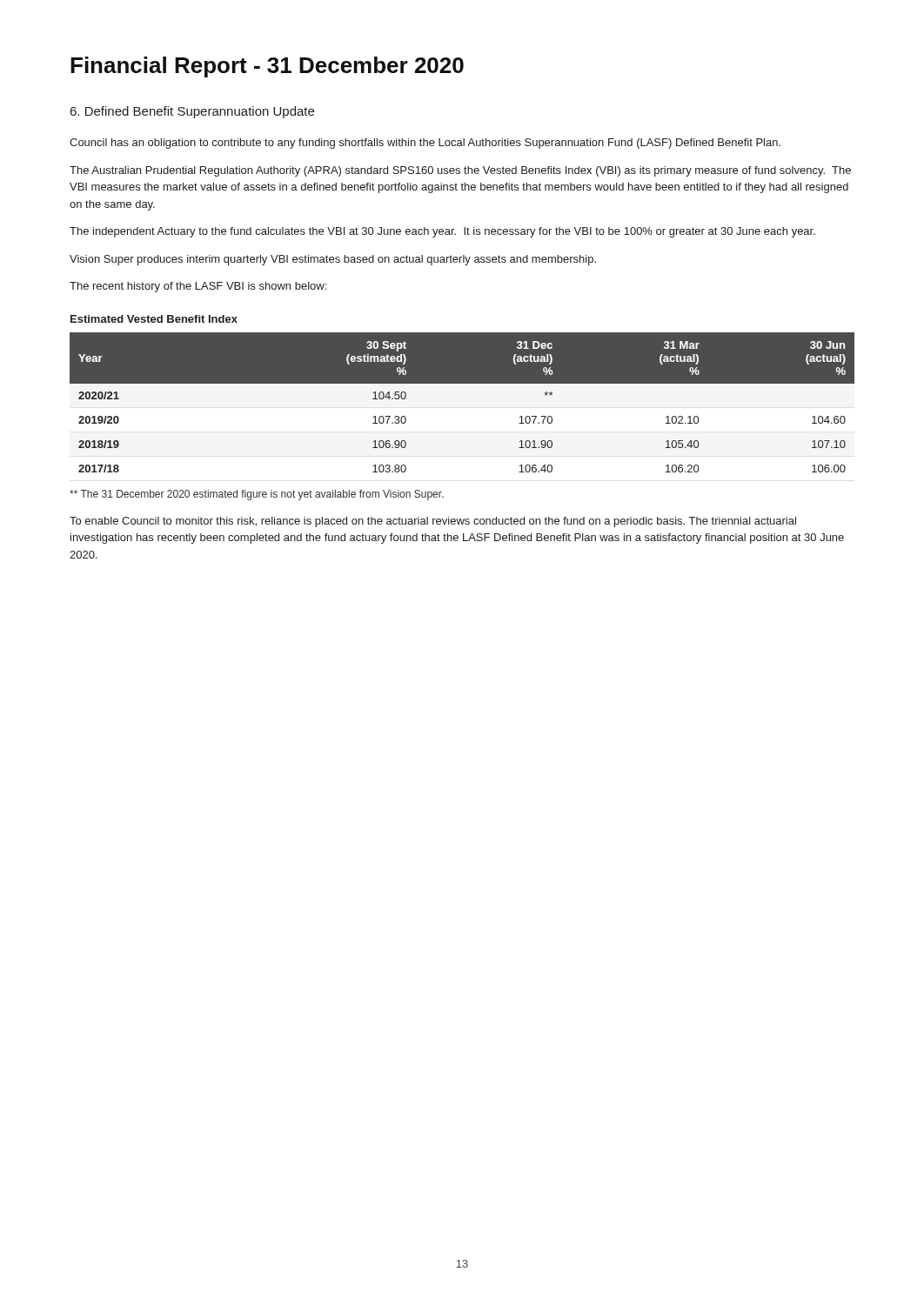Click on the text block with the text "The independent Actuary to the fund calculates"
The height and width of the screenshot is (1305, 924).
pyautogui.click(x=443, y=231)
